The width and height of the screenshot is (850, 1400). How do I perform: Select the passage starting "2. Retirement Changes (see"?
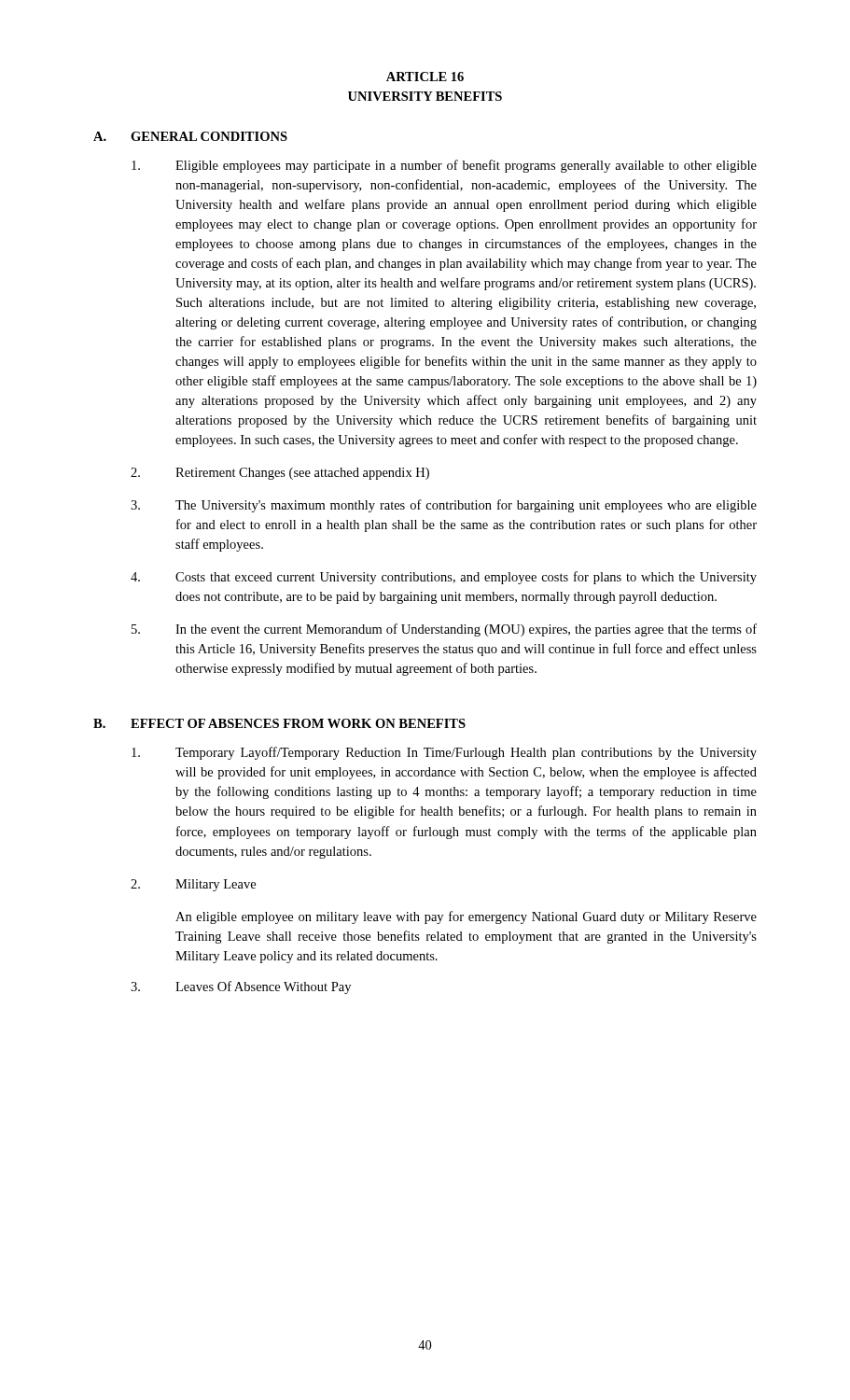pyautogui.click(x=280, y=474)
